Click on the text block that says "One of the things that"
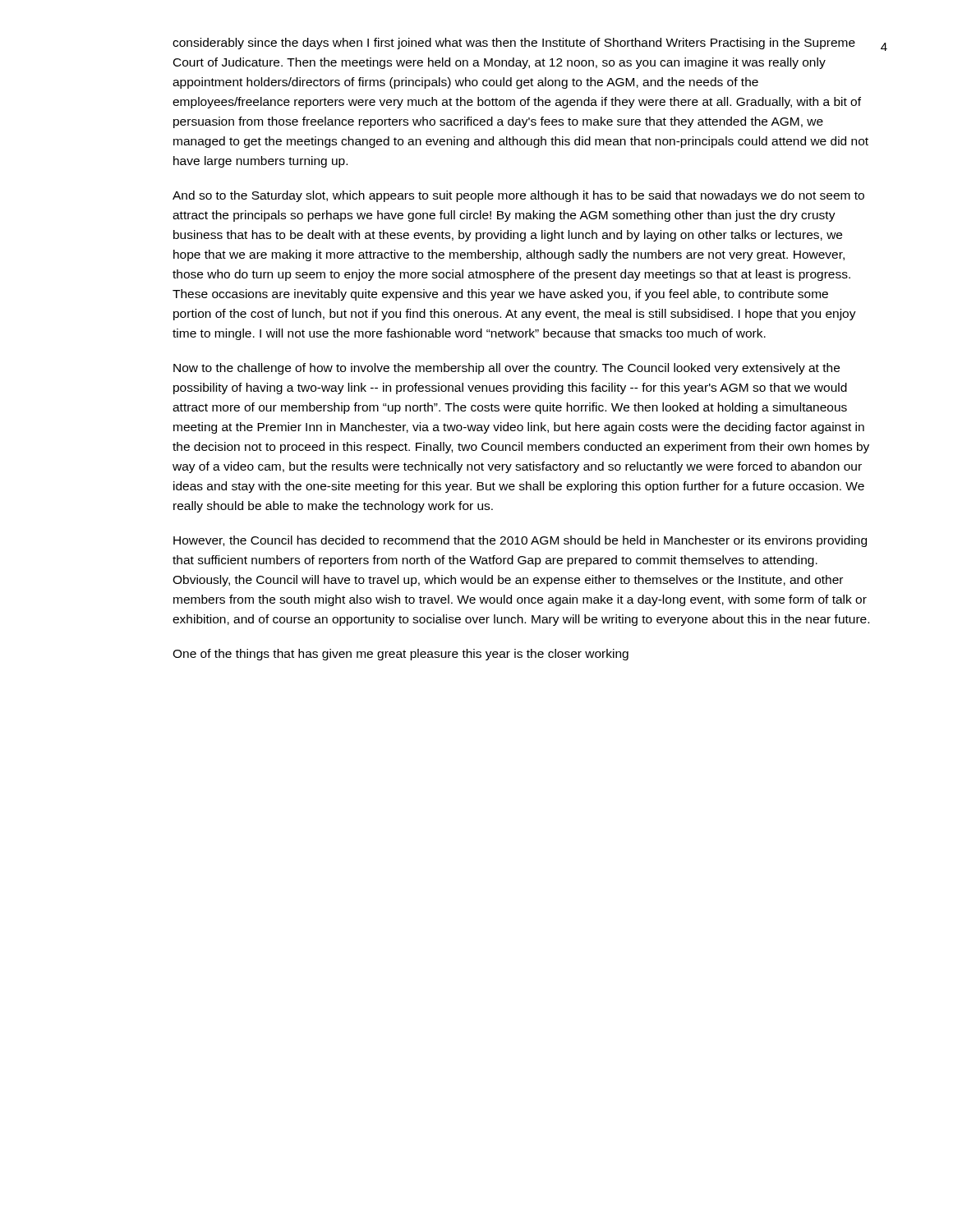The image size is (953, 1232). point(401,654)
